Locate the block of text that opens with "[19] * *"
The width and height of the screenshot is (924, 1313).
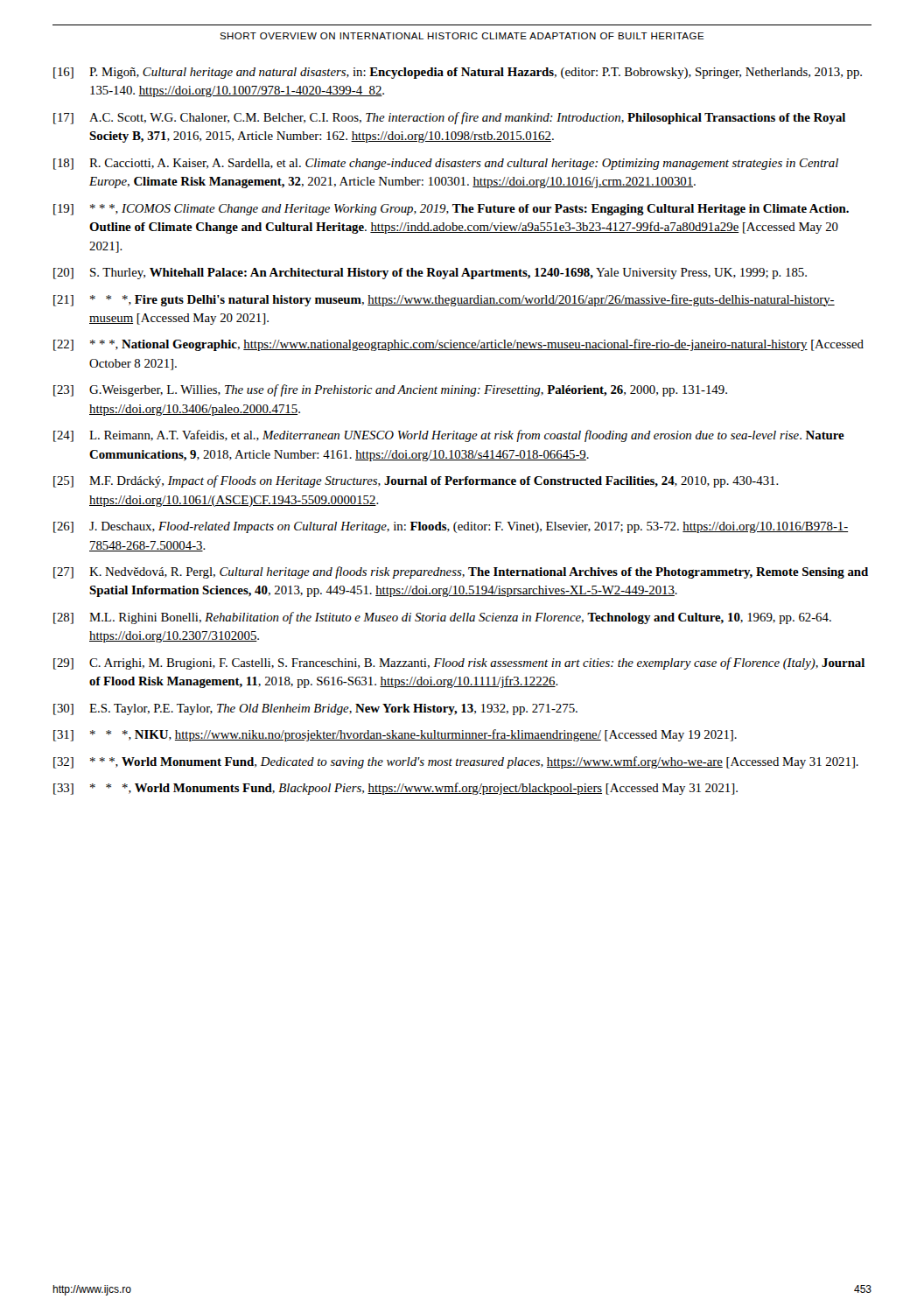(462, 227)
